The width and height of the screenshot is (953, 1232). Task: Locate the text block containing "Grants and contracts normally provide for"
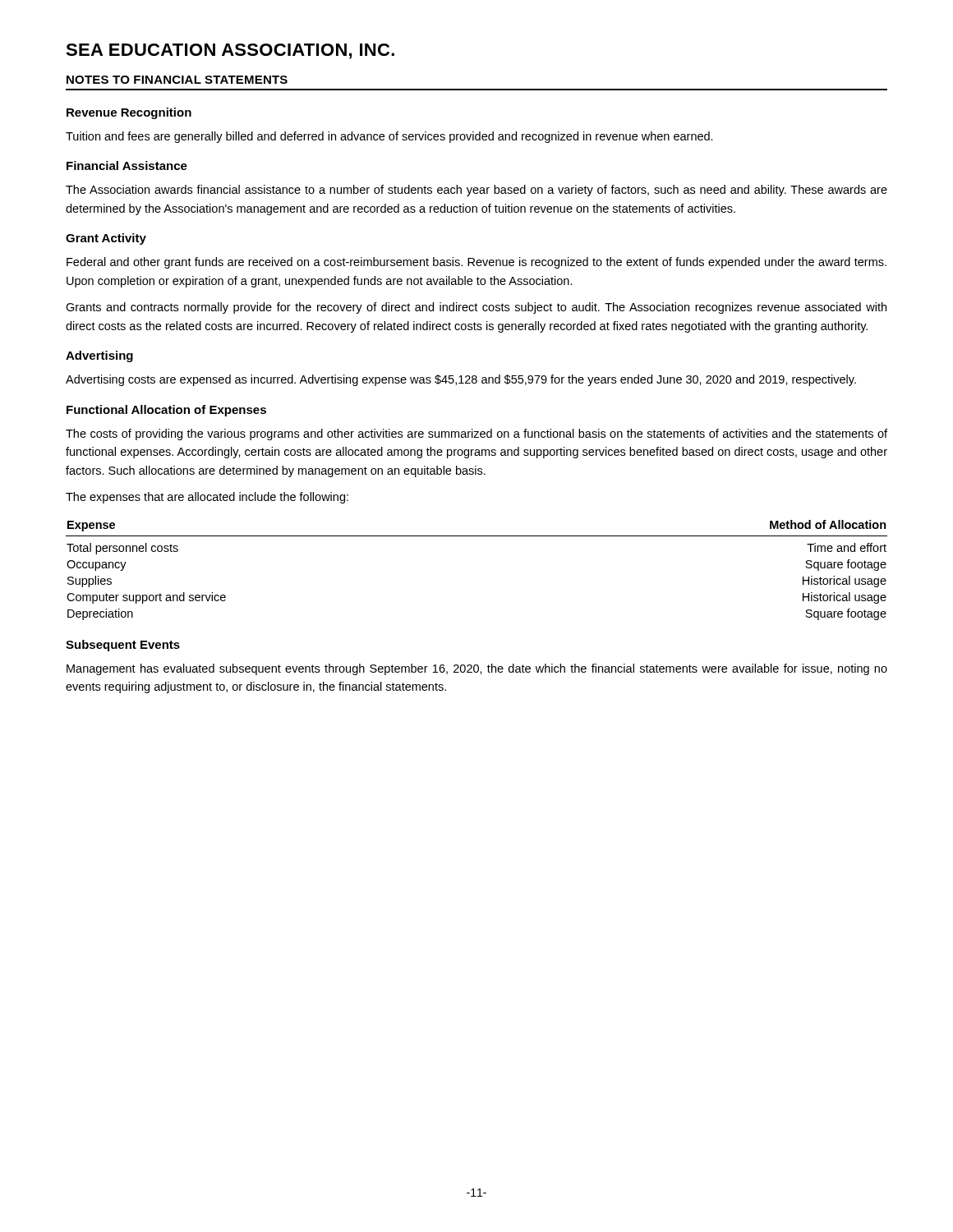[x=476, y=317]
